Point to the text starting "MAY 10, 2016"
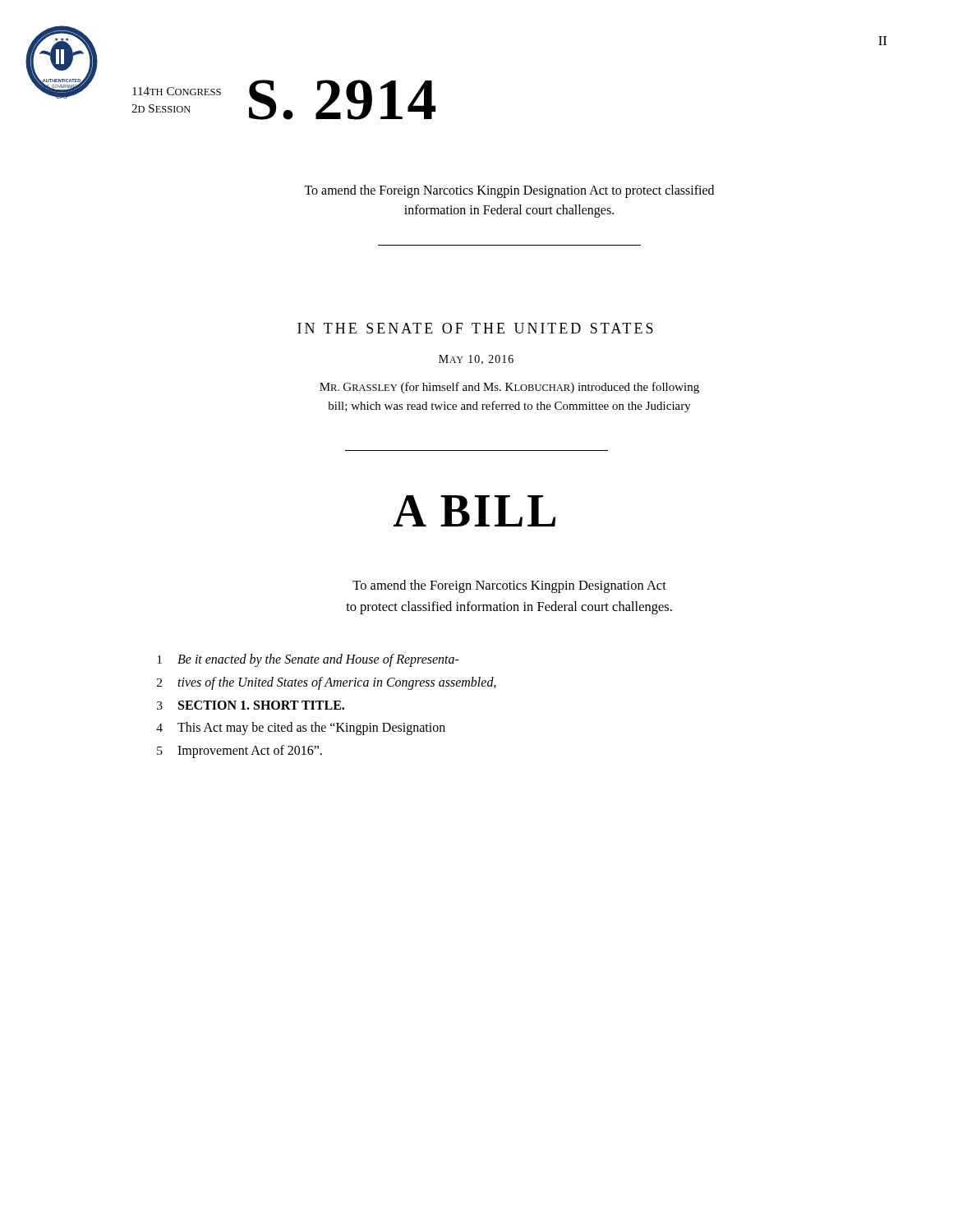This screenshot has width=953, height=1232. pos(476,359)
